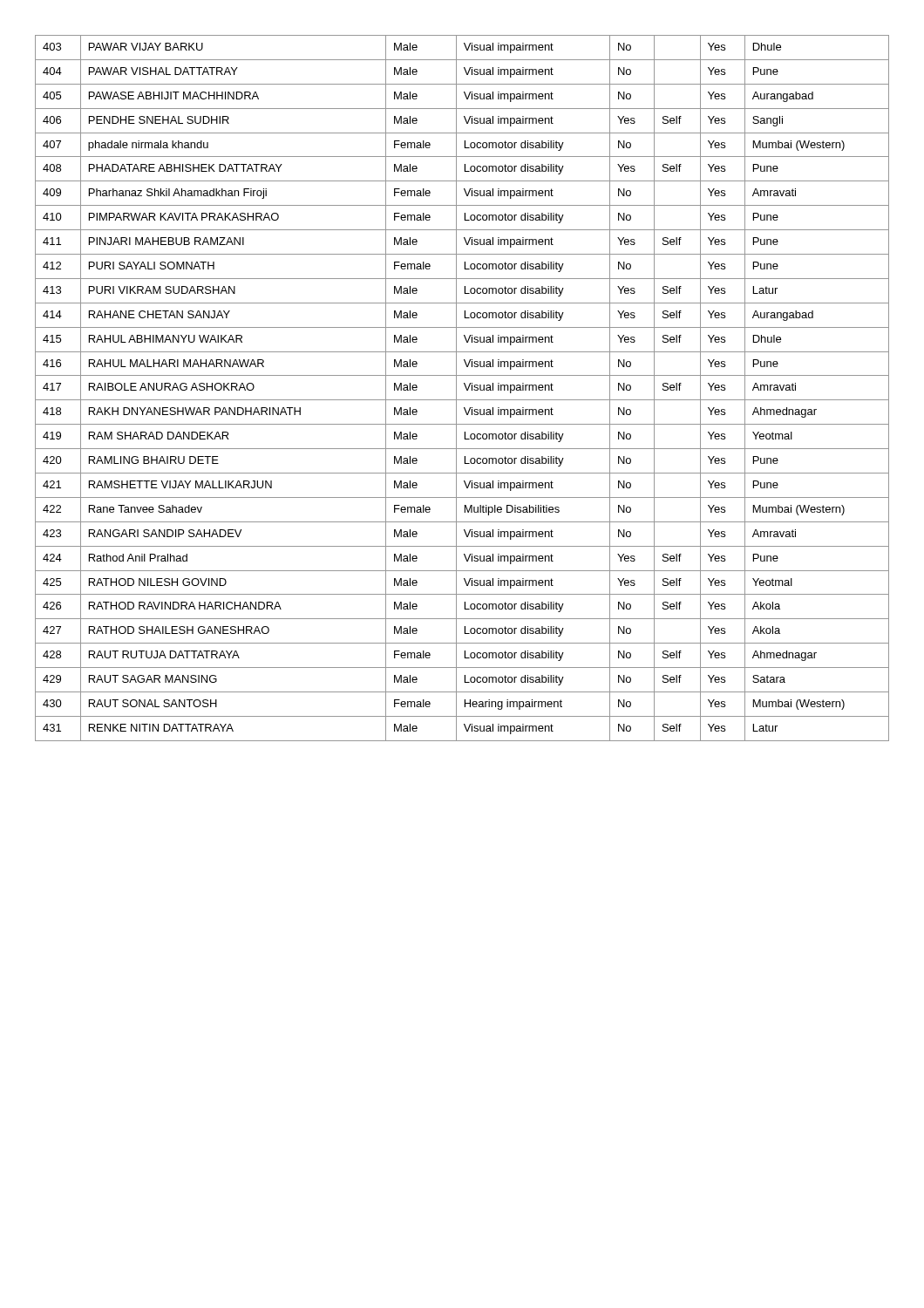The width and height of the screenshot is (924, 1308).
Task: Select the table that reads "Mumbai (Western)"
Action: pyautogui.click(x=462, y=388)
